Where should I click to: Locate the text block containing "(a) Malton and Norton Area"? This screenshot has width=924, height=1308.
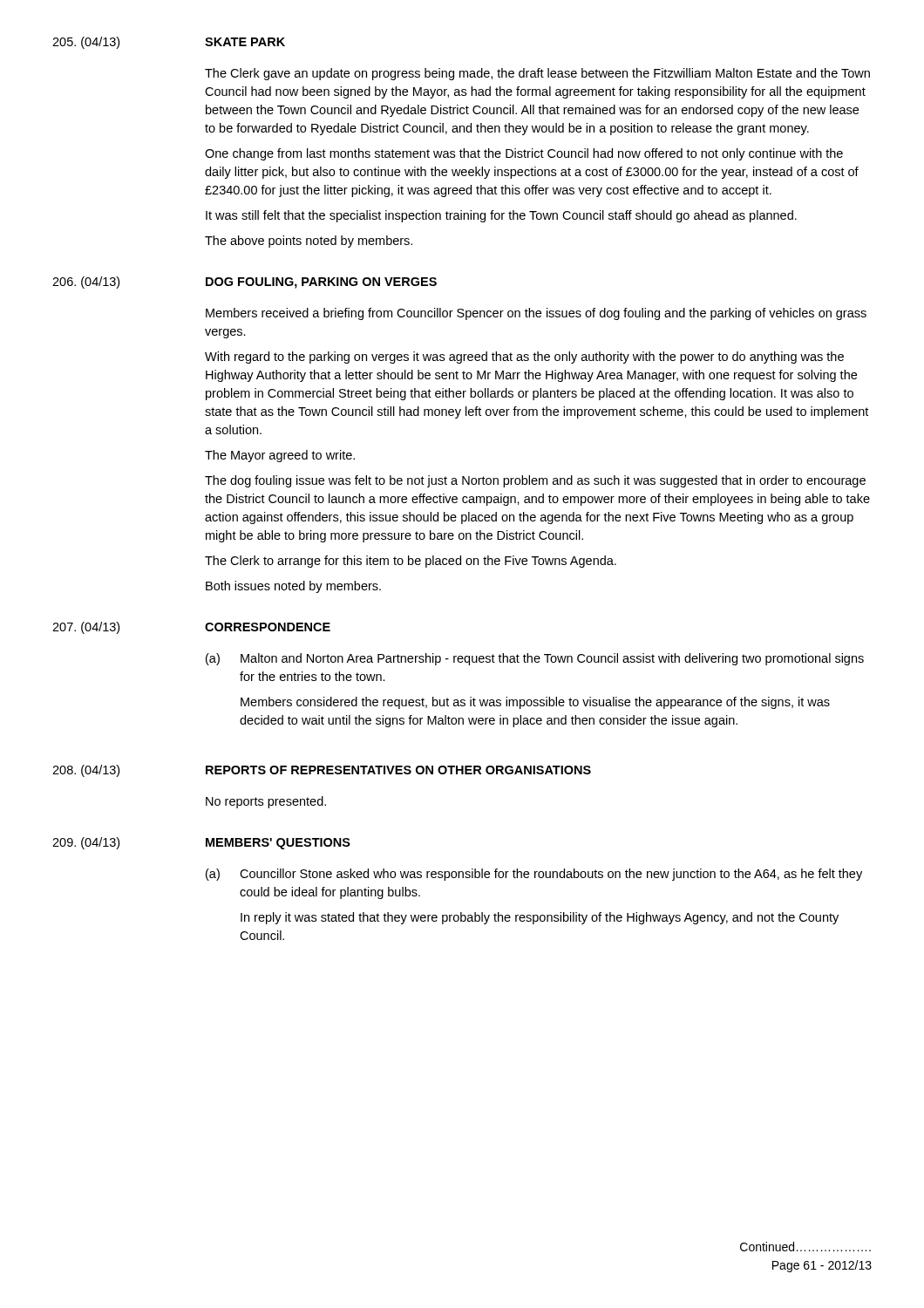point(462,694)
